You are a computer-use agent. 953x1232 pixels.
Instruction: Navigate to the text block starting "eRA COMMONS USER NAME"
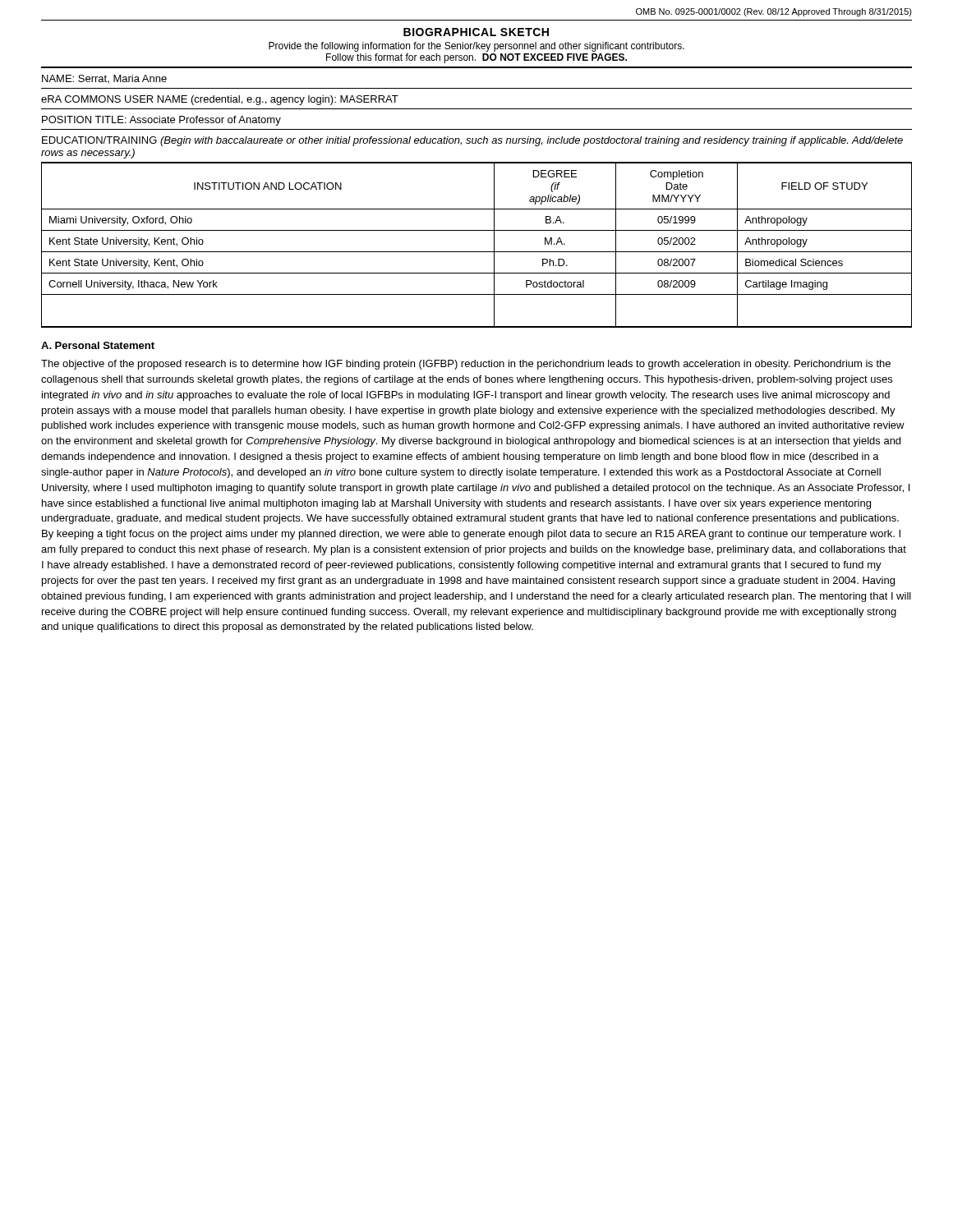220,99
